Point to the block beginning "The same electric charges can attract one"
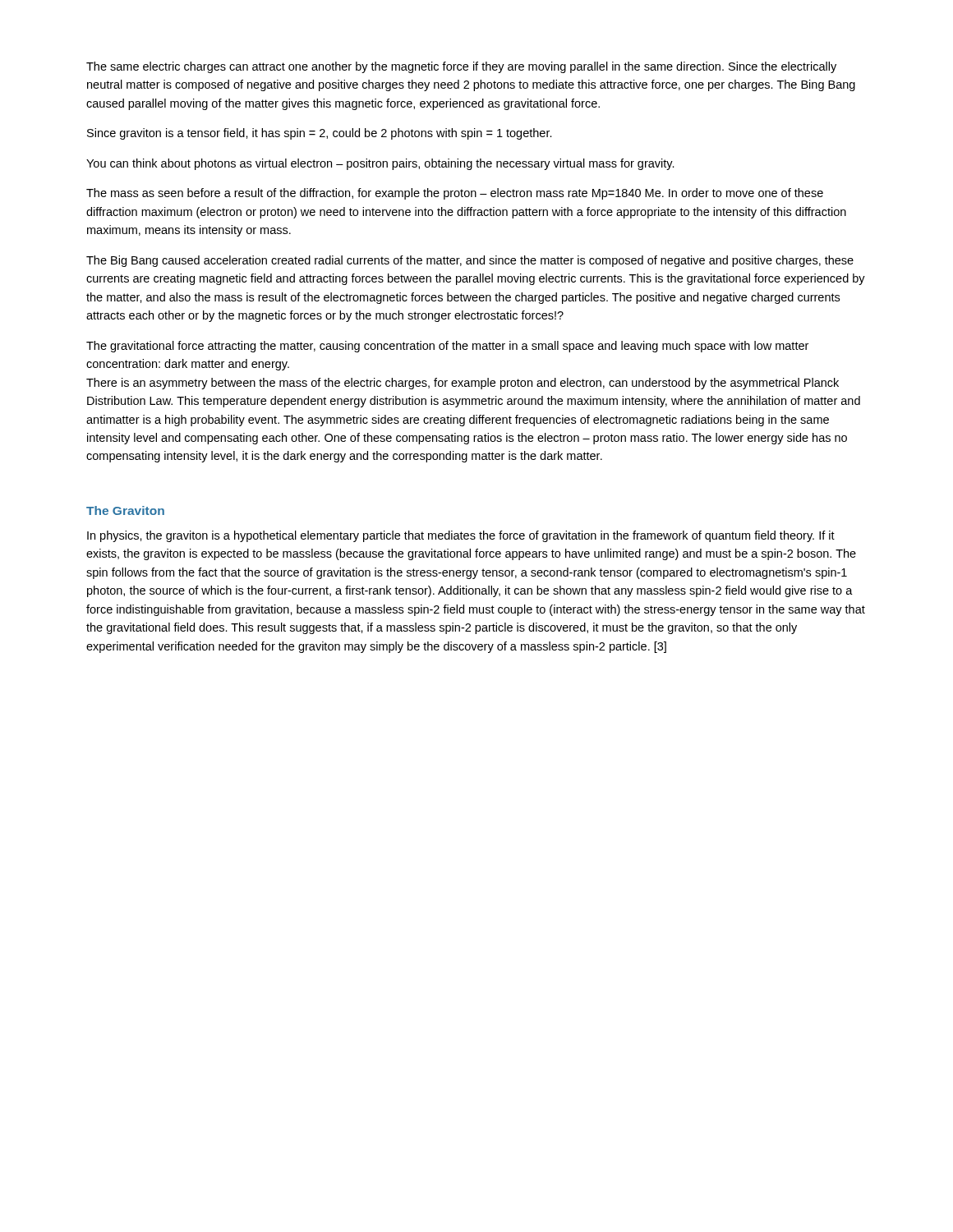 [471, 85]
